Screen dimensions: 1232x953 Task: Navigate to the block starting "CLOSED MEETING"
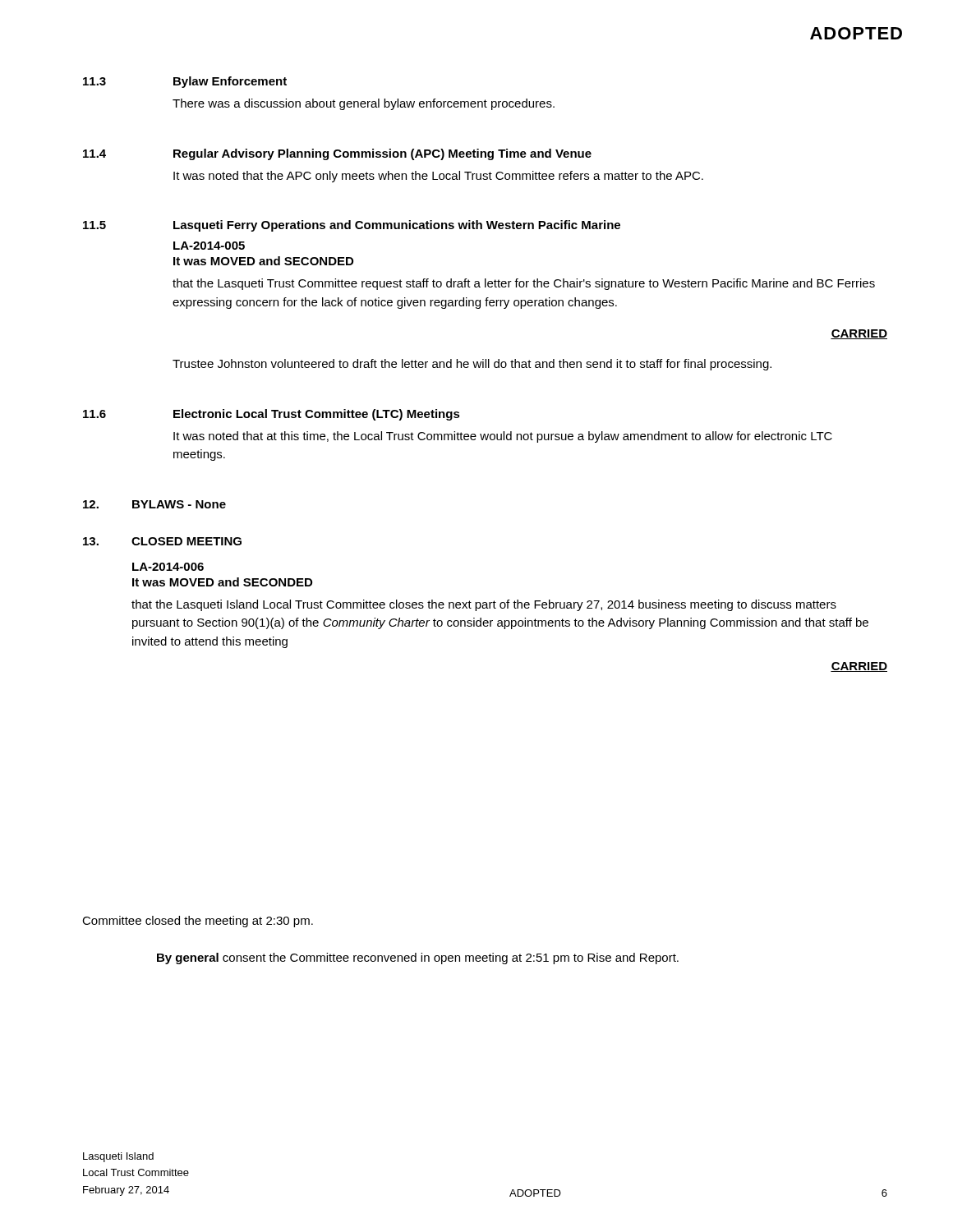187,540
